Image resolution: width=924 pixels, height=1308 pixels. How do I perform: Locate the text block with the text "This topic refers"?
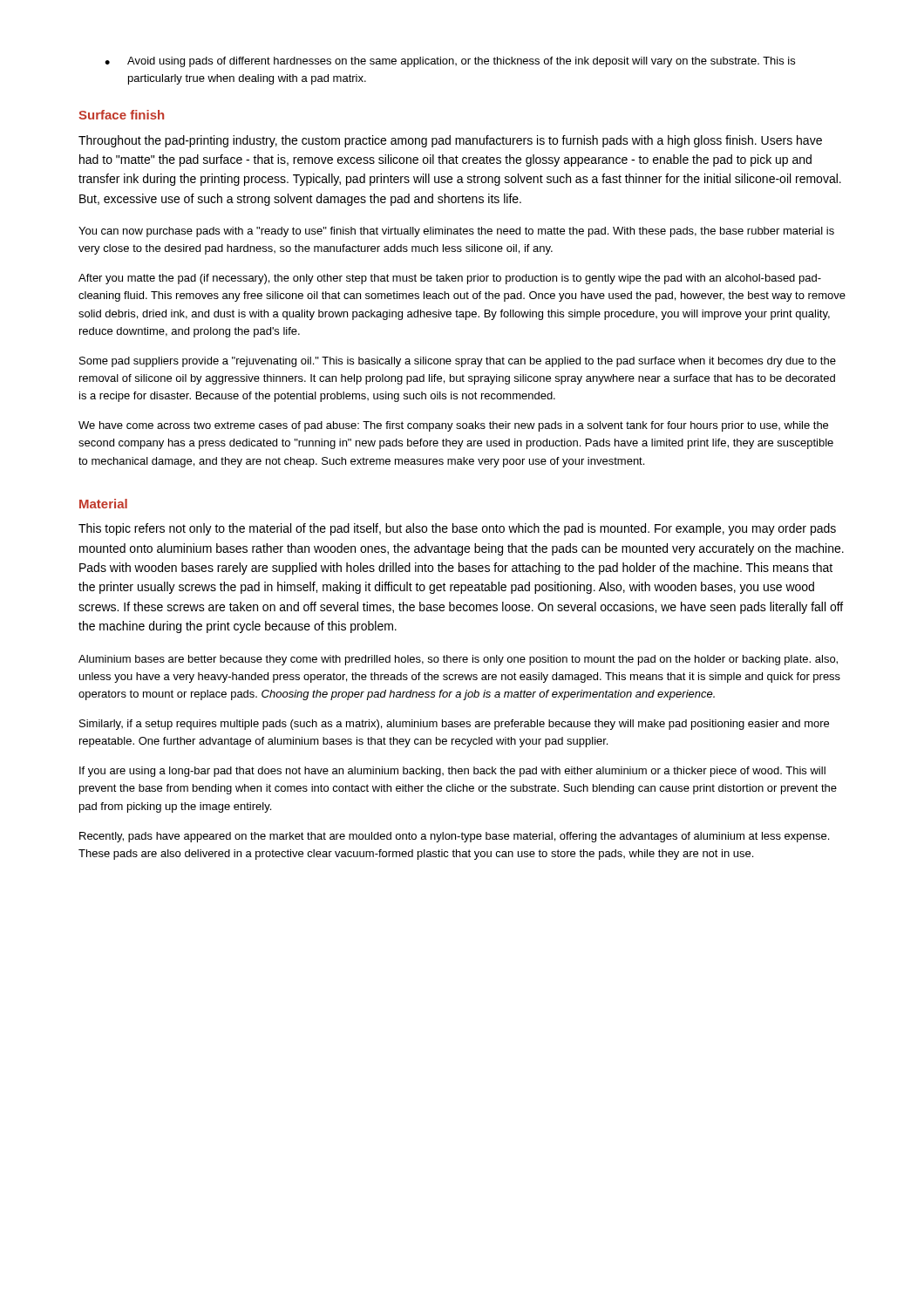(461, 577)
